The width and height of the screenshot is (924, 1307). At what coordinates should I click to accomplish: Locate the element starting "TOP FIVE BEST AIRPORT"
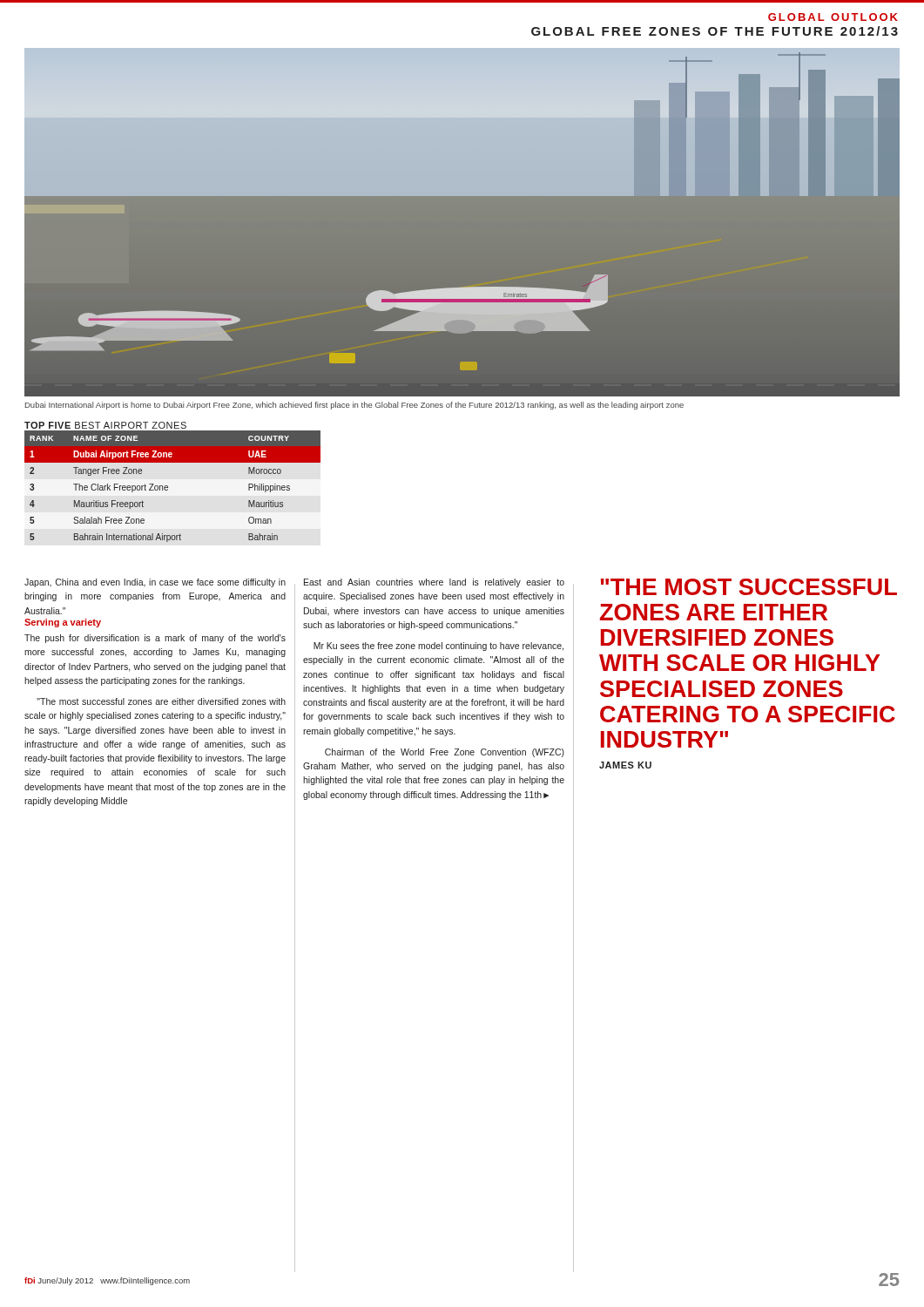106,425
